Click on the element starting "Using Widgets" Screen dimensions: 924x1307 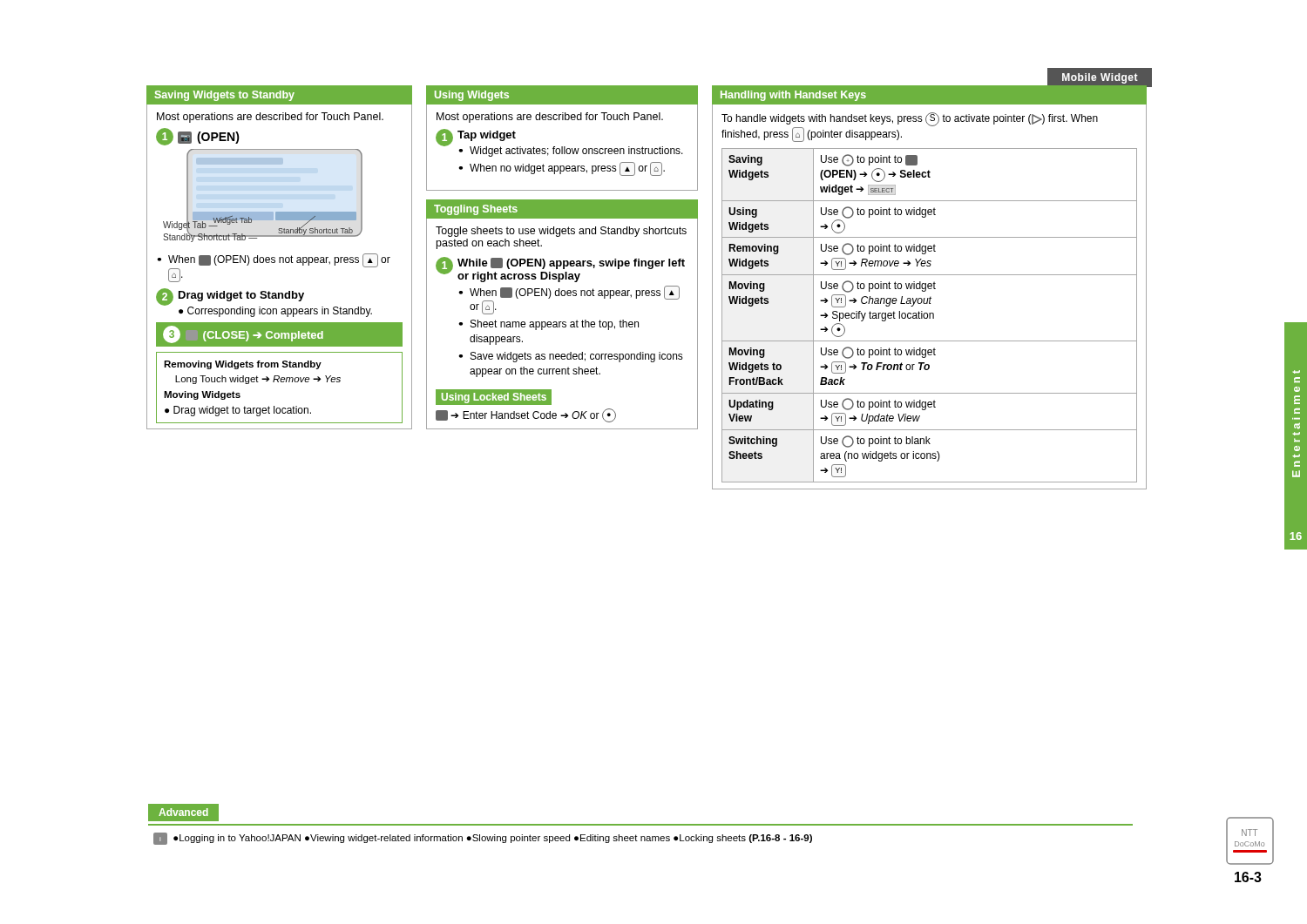point(472,95)
